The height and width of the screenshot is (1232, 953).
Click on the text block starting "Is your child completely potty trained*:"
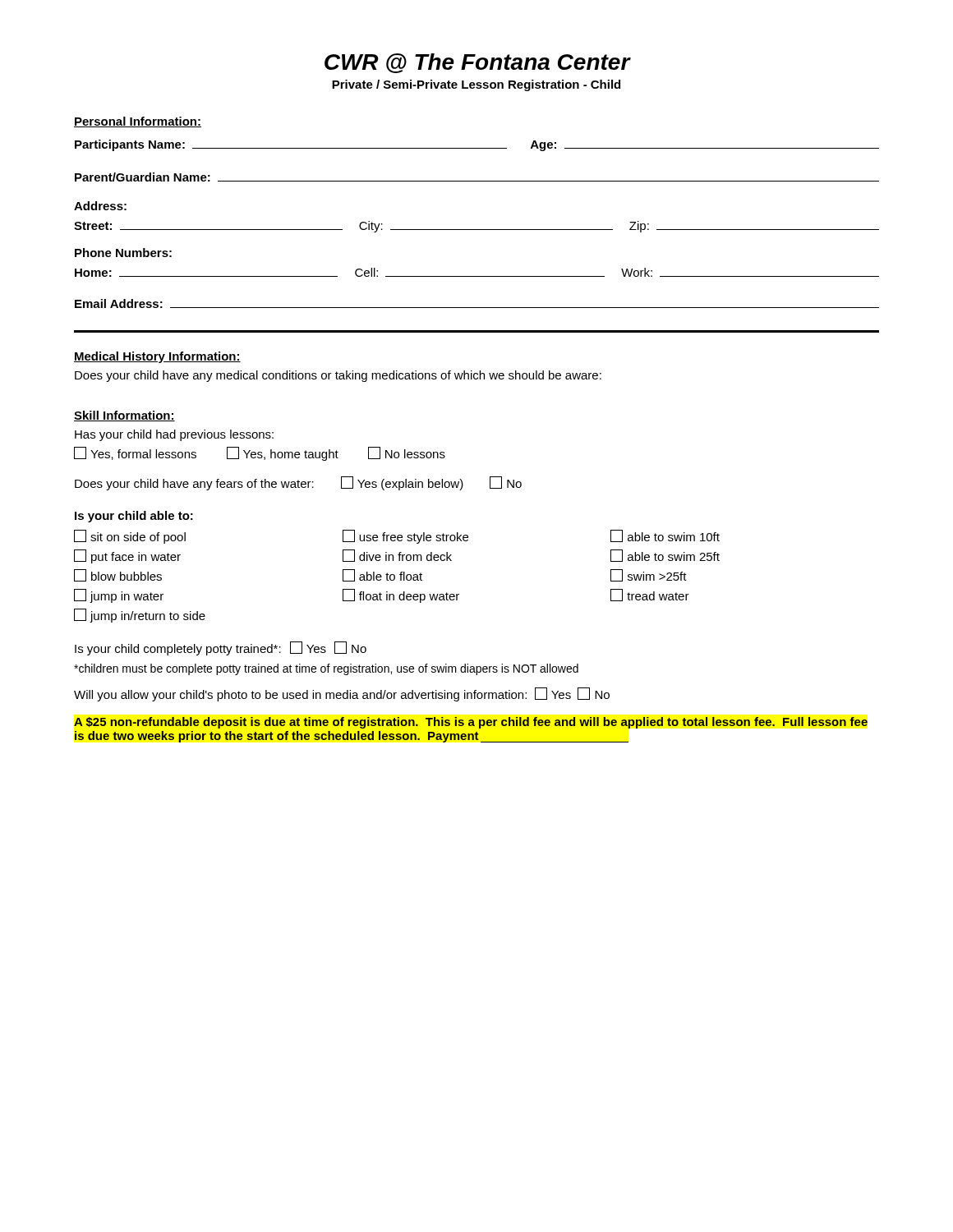pyautogui.click(x=476, y=658)
